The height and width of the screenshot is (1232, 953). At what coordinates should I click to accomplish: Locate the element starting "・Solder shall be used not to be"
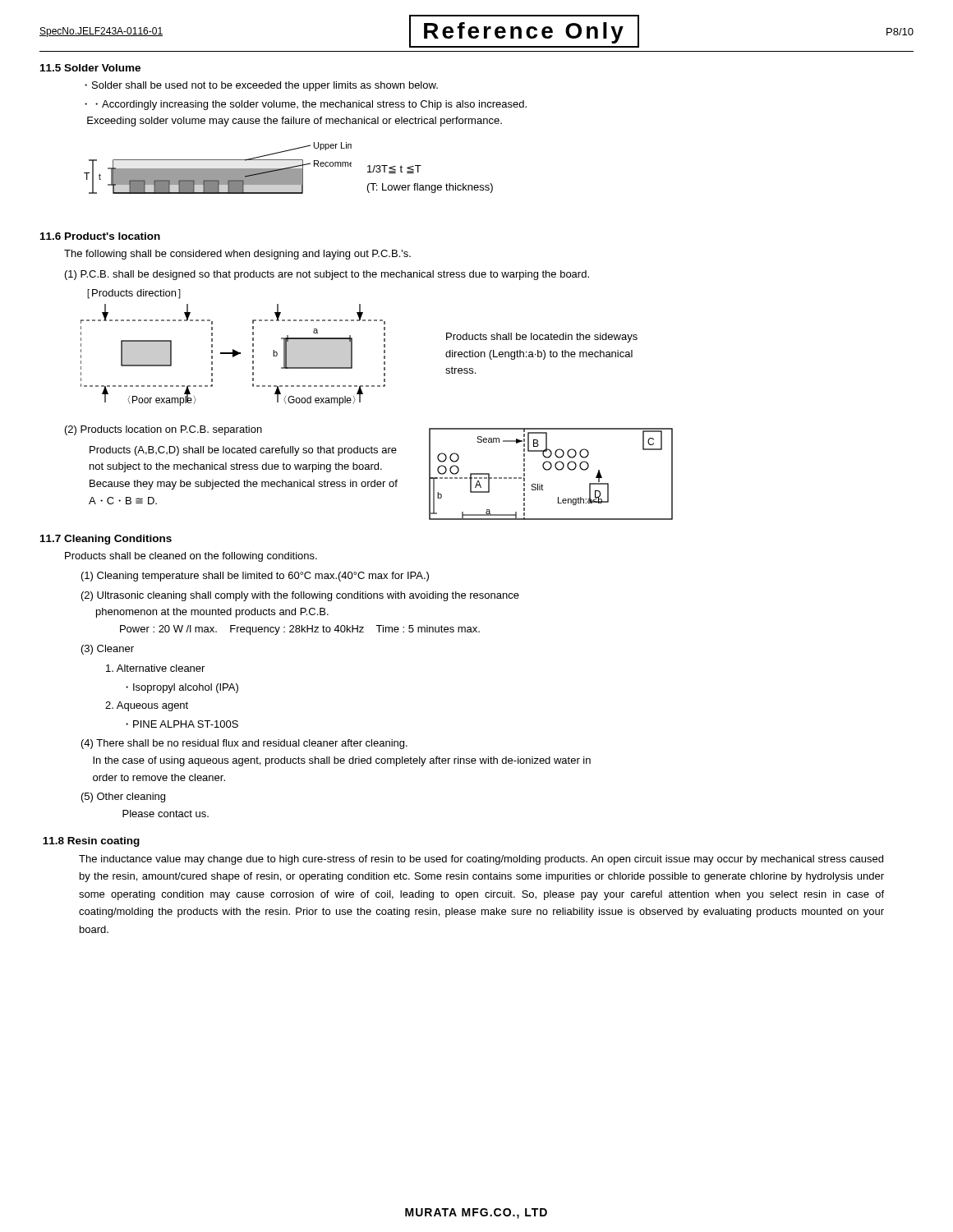[260, 85]
